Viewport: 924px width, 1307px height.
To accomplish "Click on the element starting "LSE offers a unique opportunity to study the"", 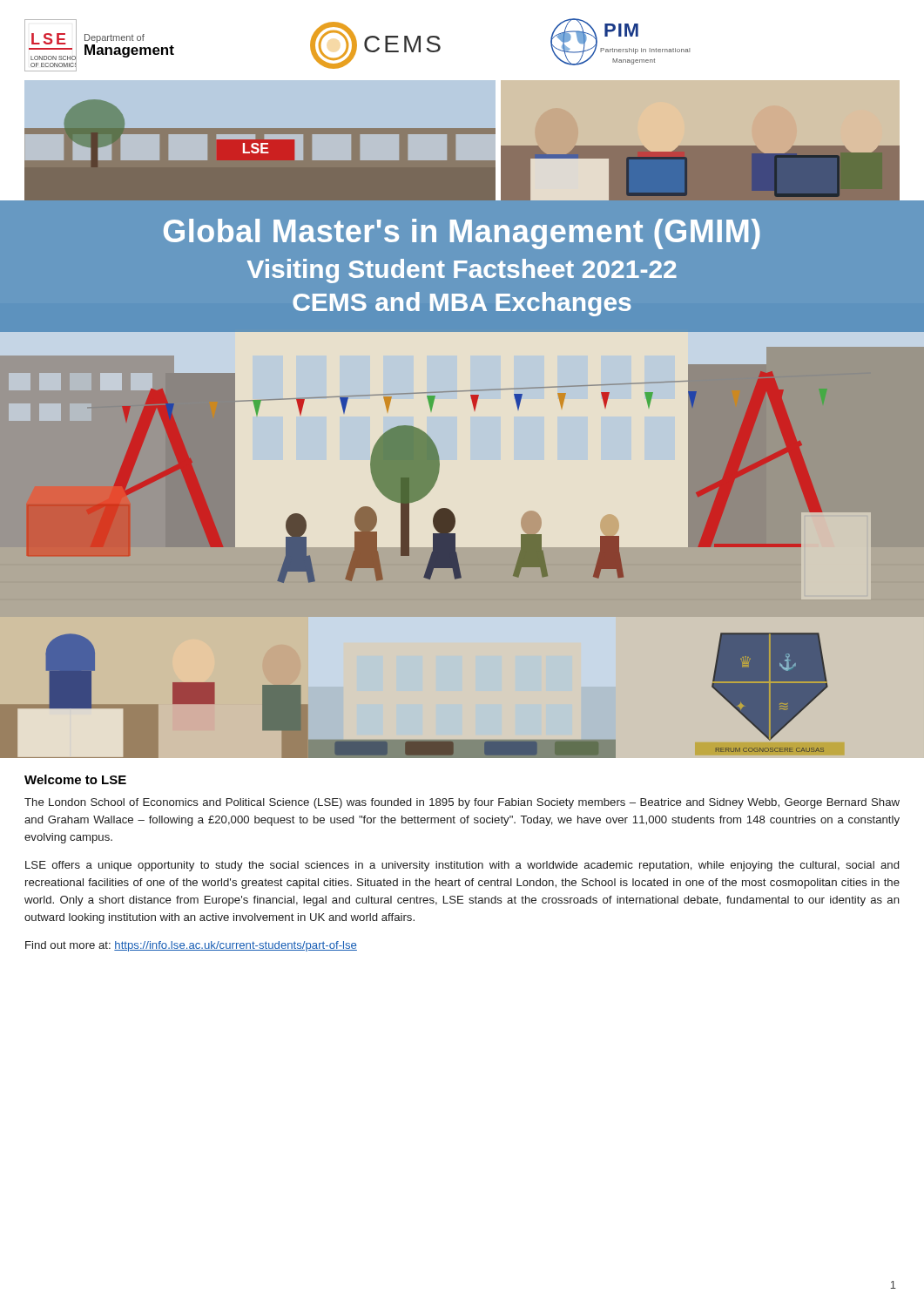I will click(462, 891).
